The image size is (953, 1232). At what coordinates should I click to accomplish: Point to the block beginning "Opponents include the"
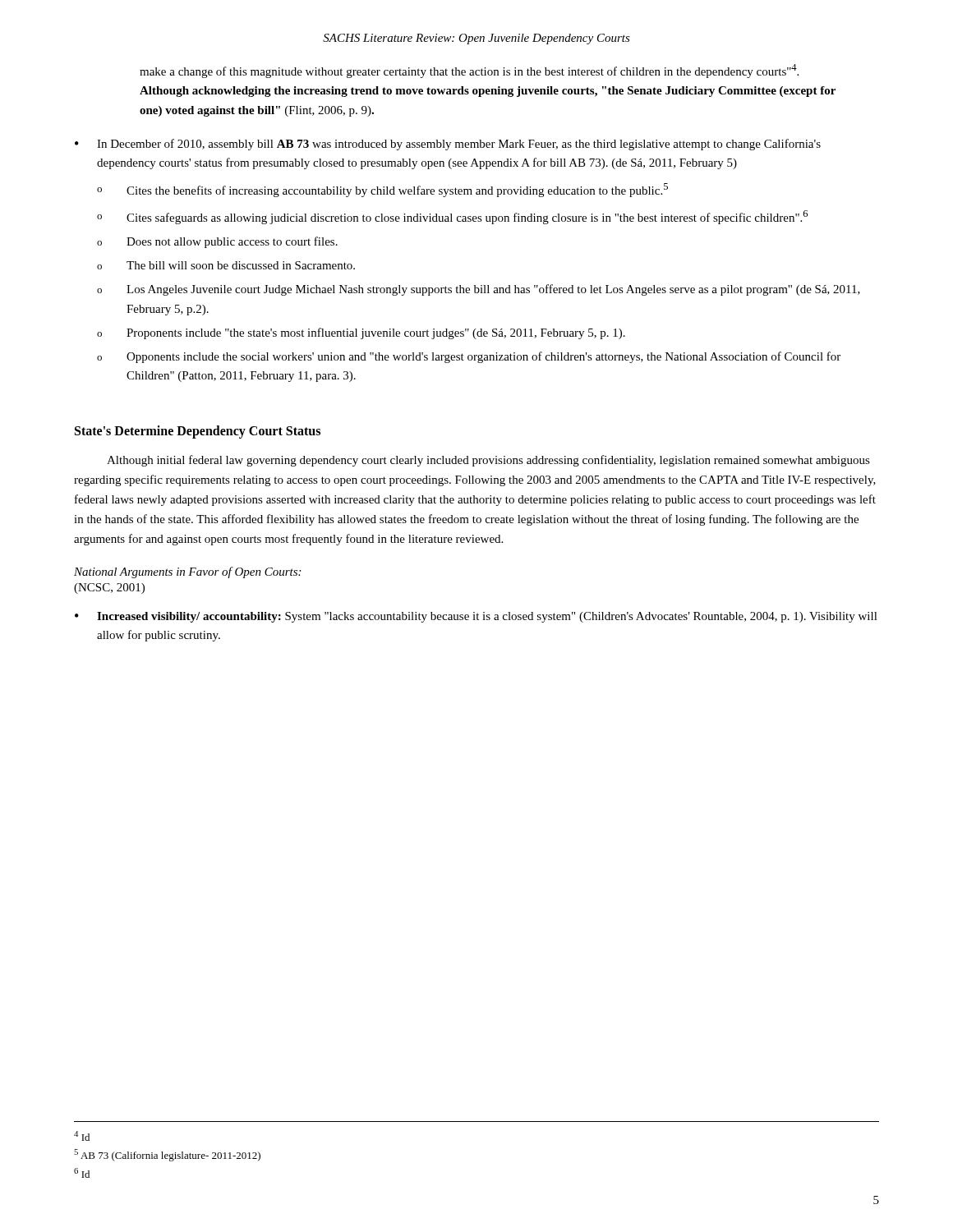click(484, 366)
